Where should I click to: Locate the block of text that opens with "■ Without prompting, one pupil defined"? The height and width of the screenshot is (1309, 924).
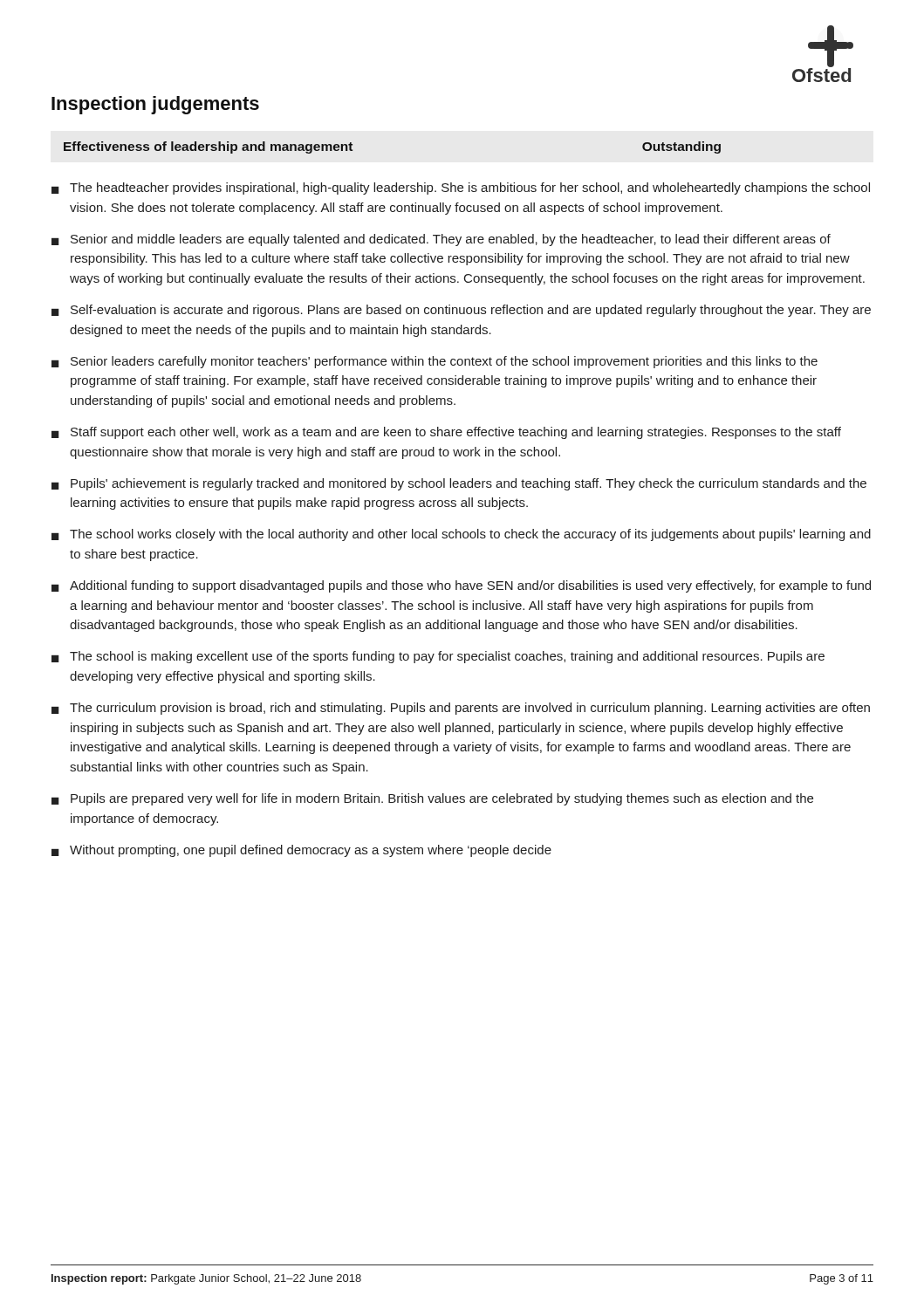click(462, 852)
